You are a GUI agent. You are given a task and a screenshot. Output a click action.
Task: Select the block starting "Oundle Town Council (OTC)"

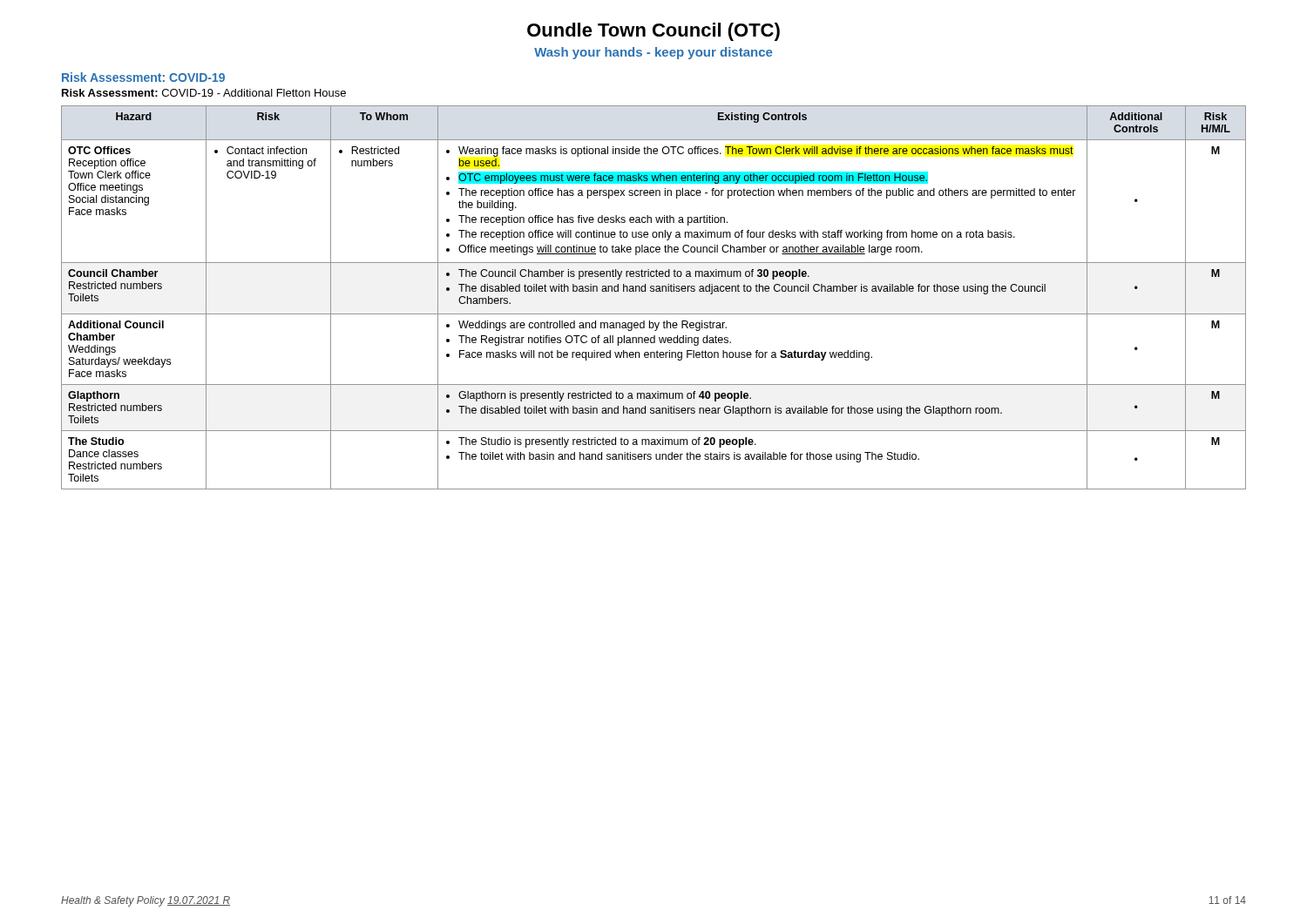click(654, 30)
